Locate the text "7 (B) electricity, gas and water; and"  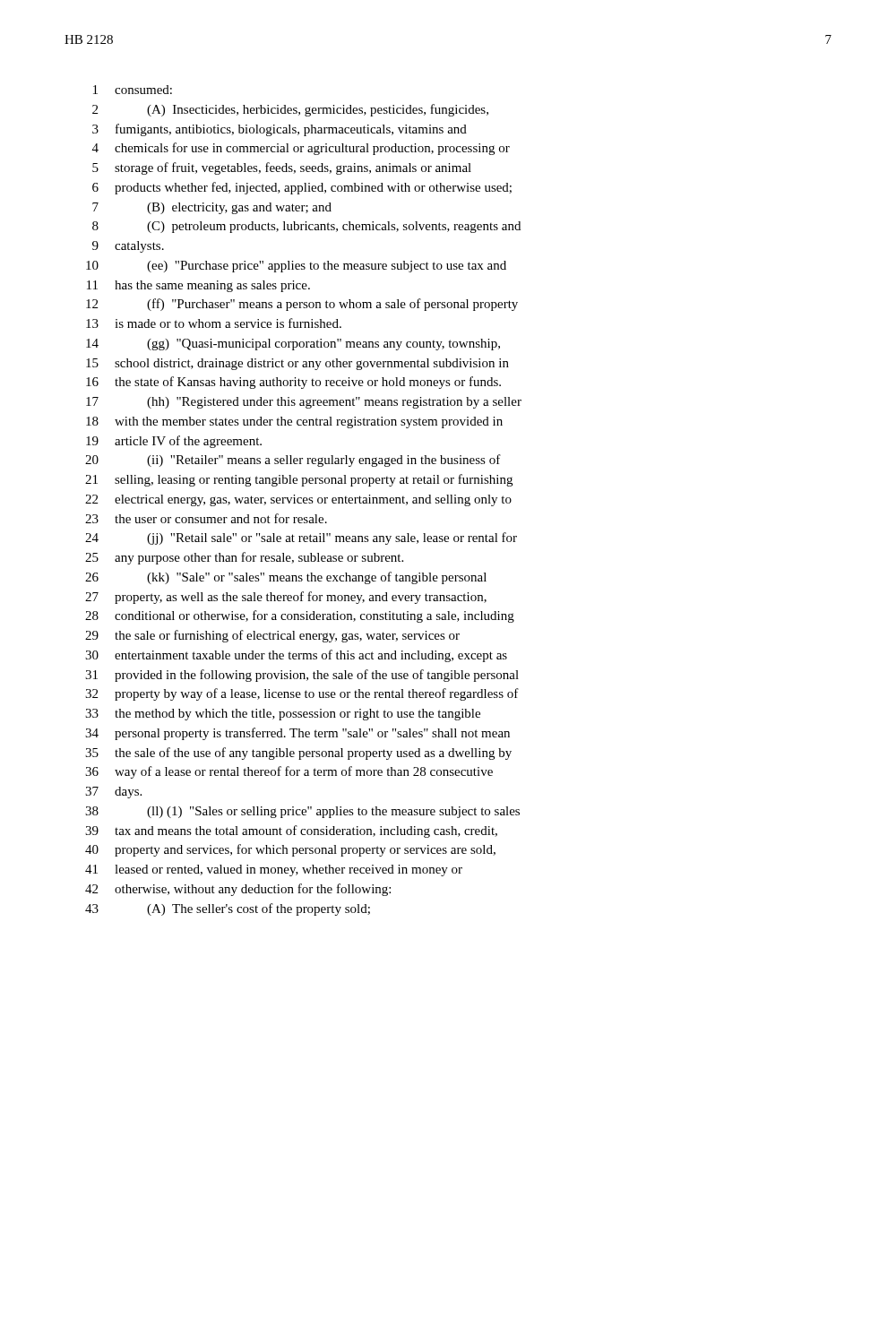(x=212, y=208)
